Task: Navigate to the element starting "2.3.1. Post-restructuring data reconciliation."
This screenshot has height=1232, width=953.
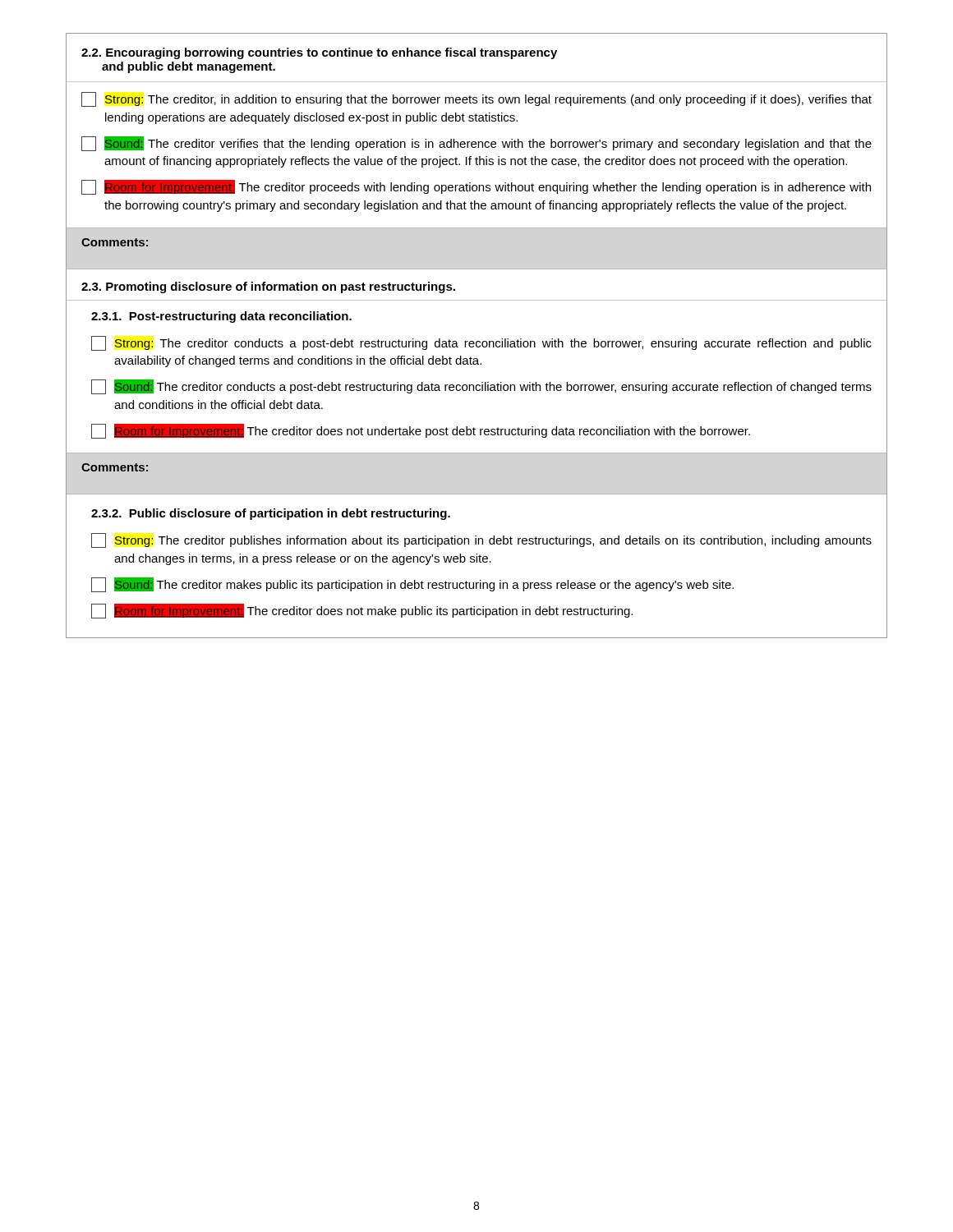Action: tap(222, 315)
